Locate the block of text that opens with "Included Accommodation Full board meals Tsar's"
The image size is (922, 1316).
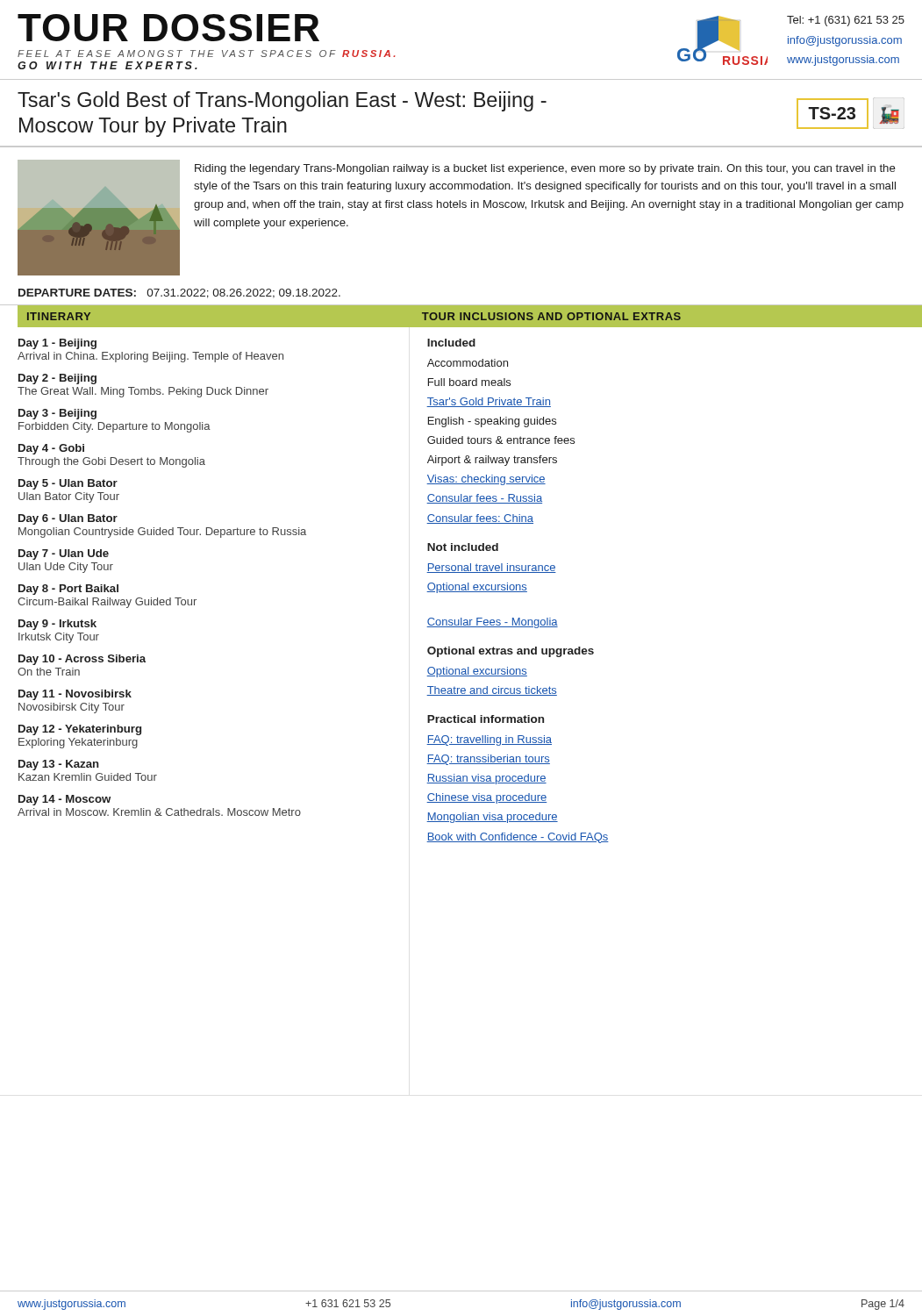click(x=451, y=343)
